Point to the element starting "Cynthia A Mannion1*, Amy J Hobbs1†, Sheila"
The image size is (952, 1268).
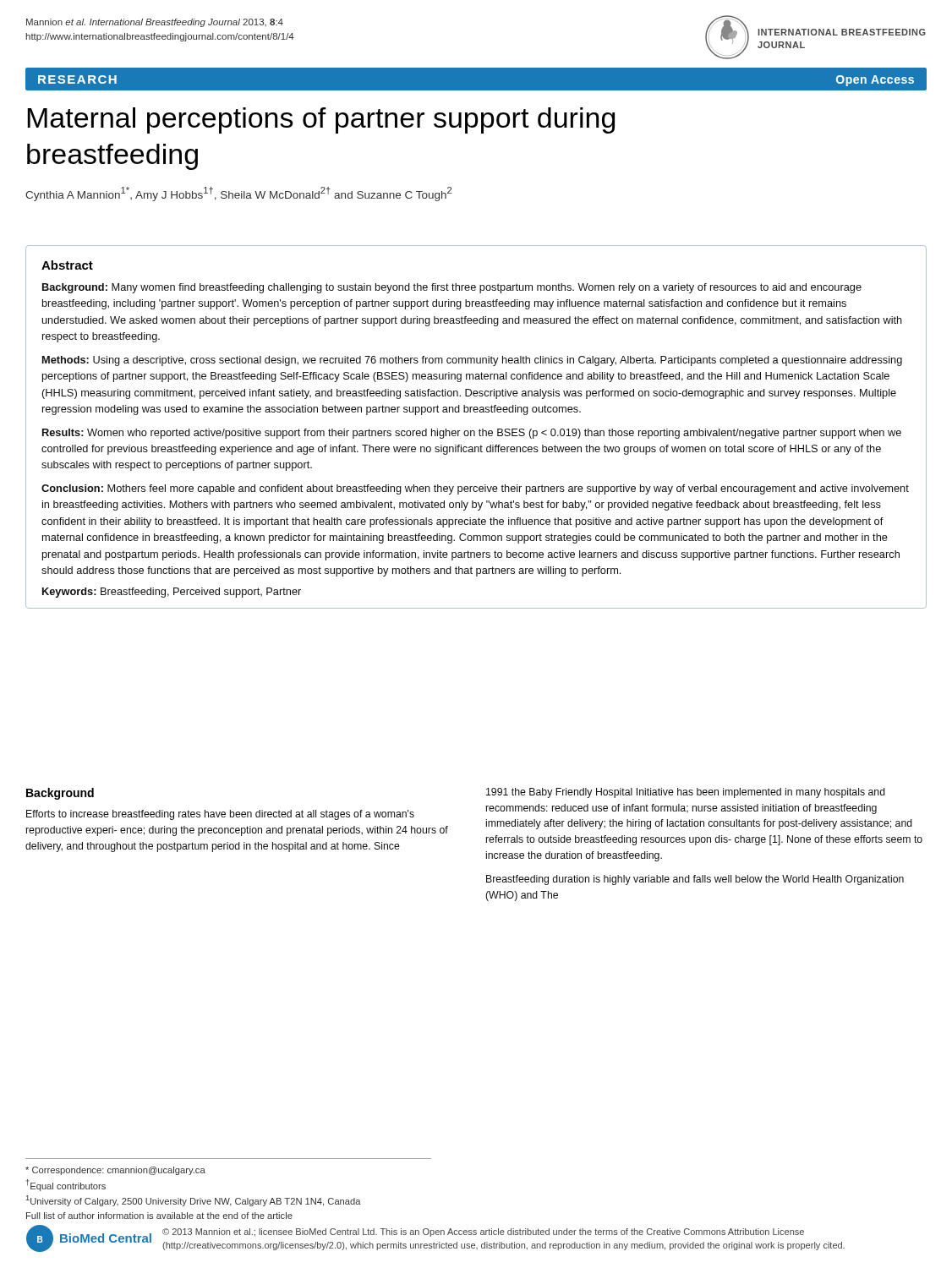(x=239, y=193)
